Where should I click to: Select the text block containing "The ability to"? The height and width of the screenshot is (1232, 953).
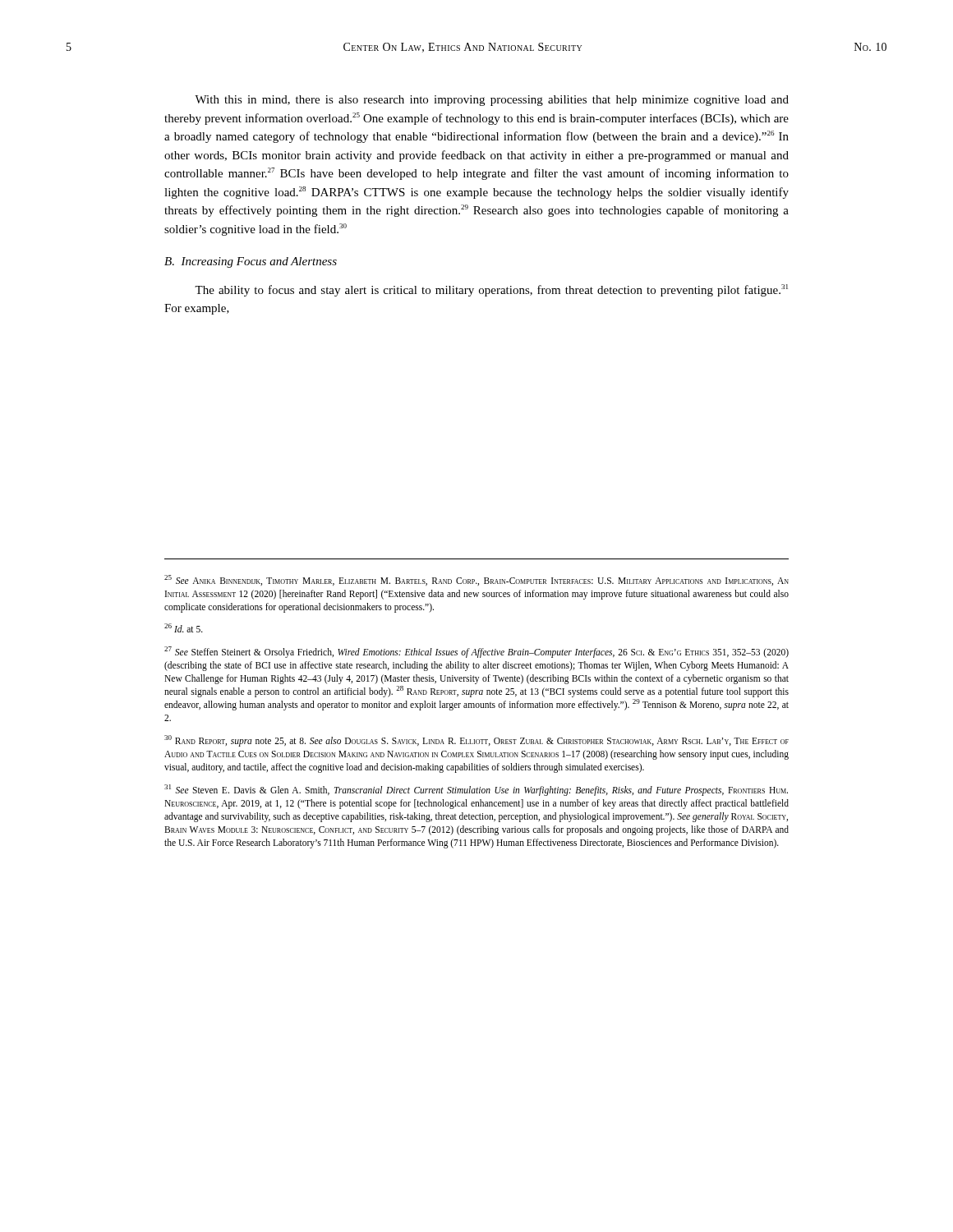coord(476,299)
